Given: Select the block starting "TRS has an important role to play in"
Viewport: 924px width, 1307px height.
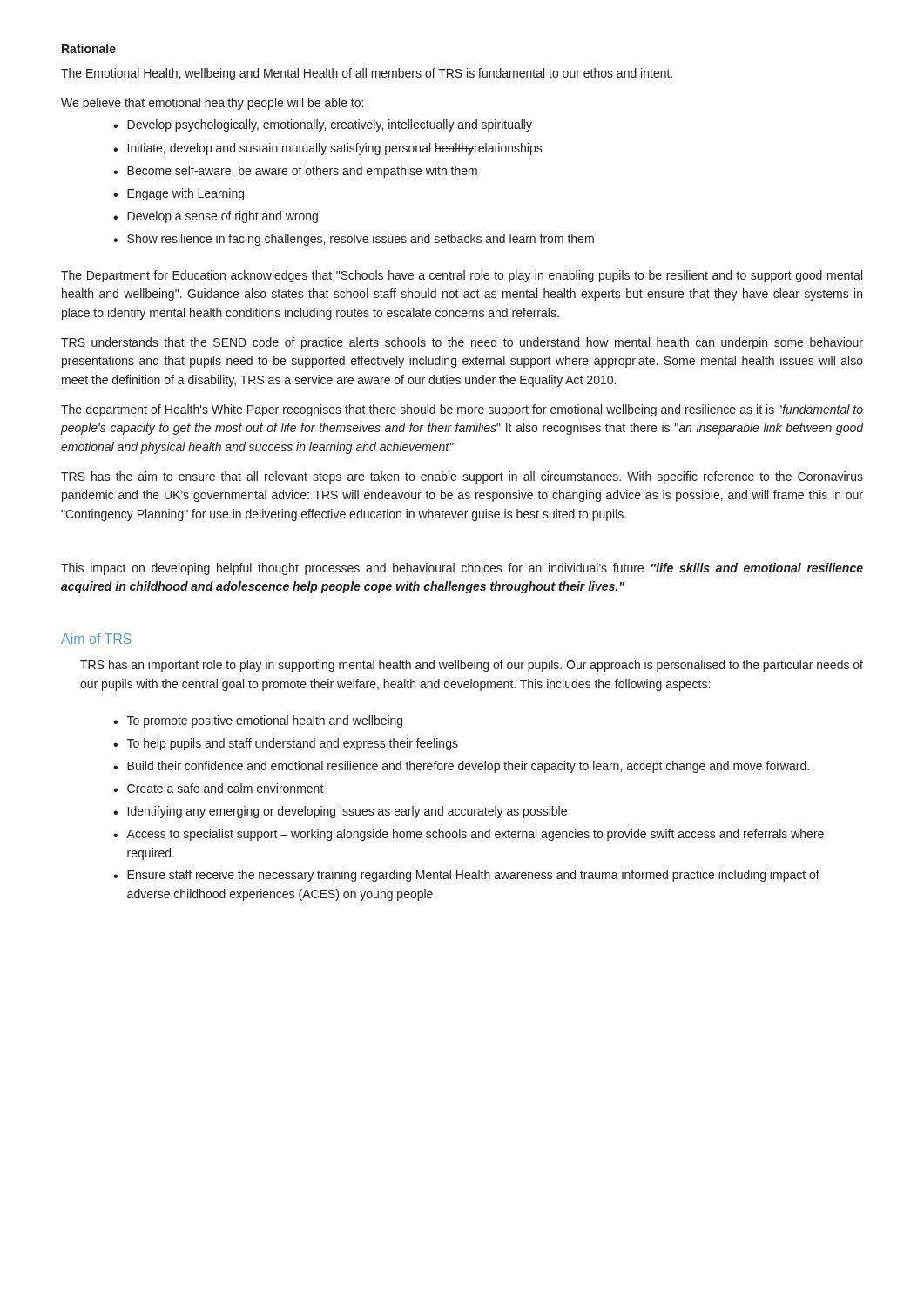Looking at the screenshot, I should [x=472, y=674].
